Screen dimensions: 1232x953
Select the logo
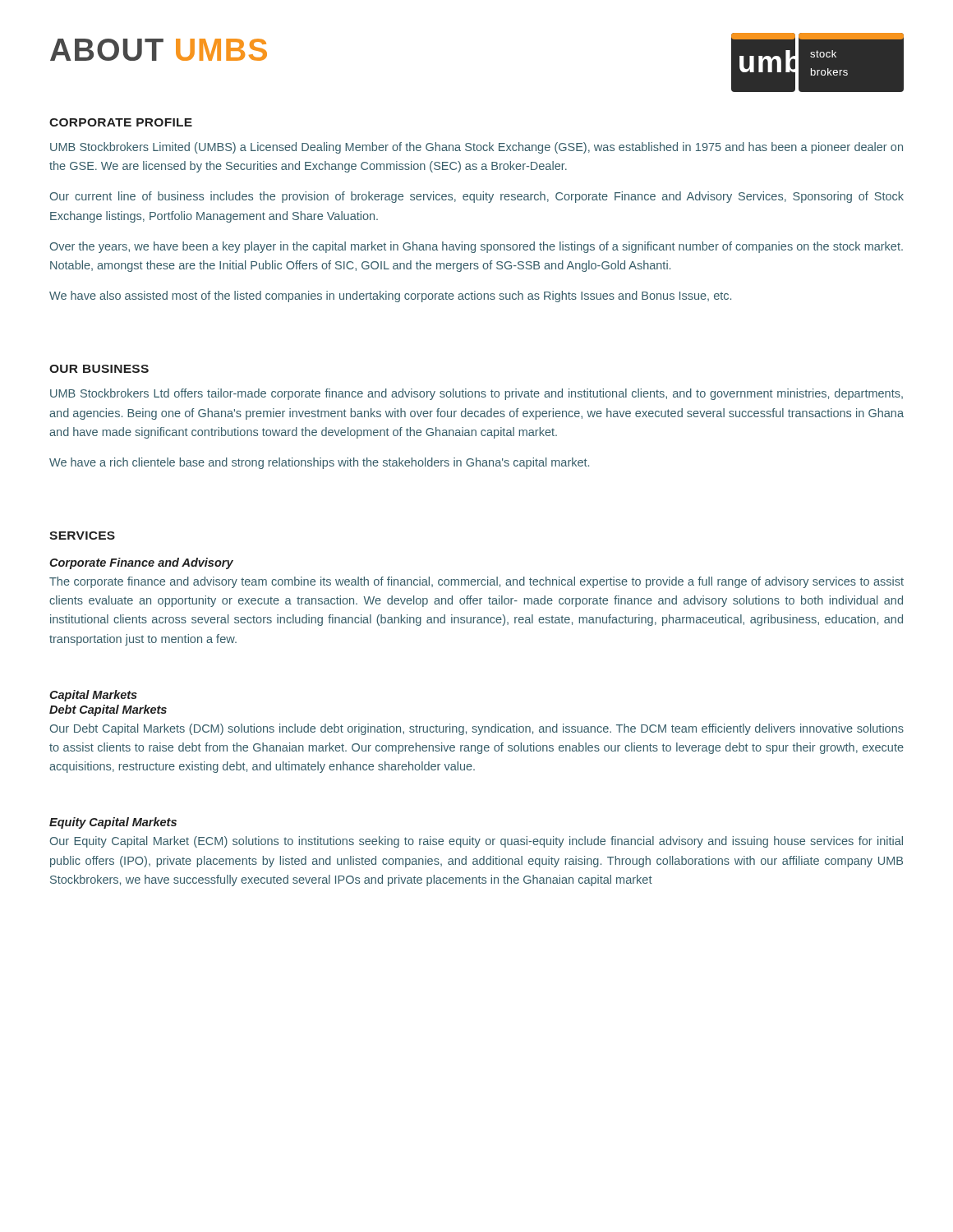[x=817, y=62]
